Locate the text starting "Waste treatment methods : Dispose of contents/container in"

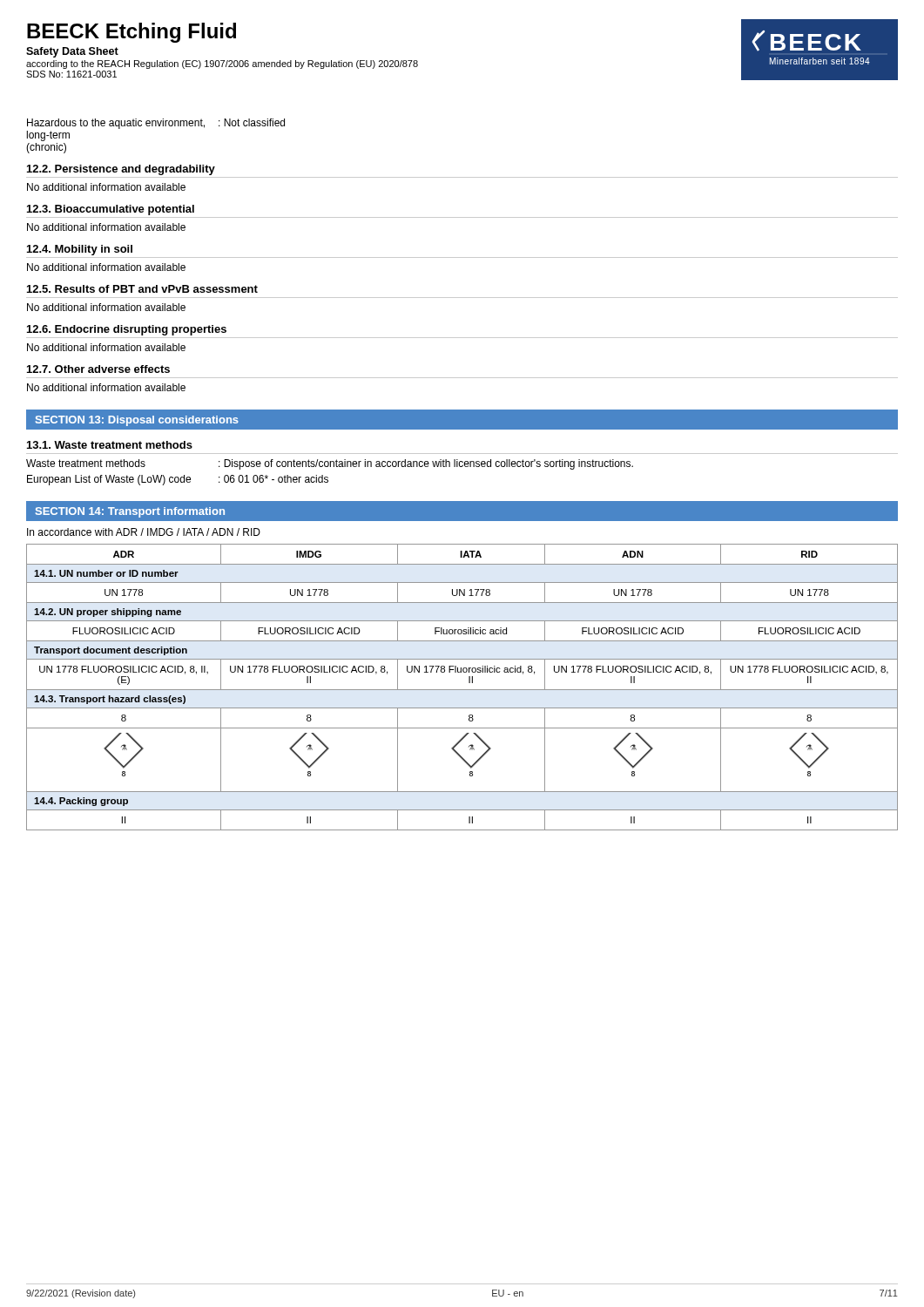[462, 471]
